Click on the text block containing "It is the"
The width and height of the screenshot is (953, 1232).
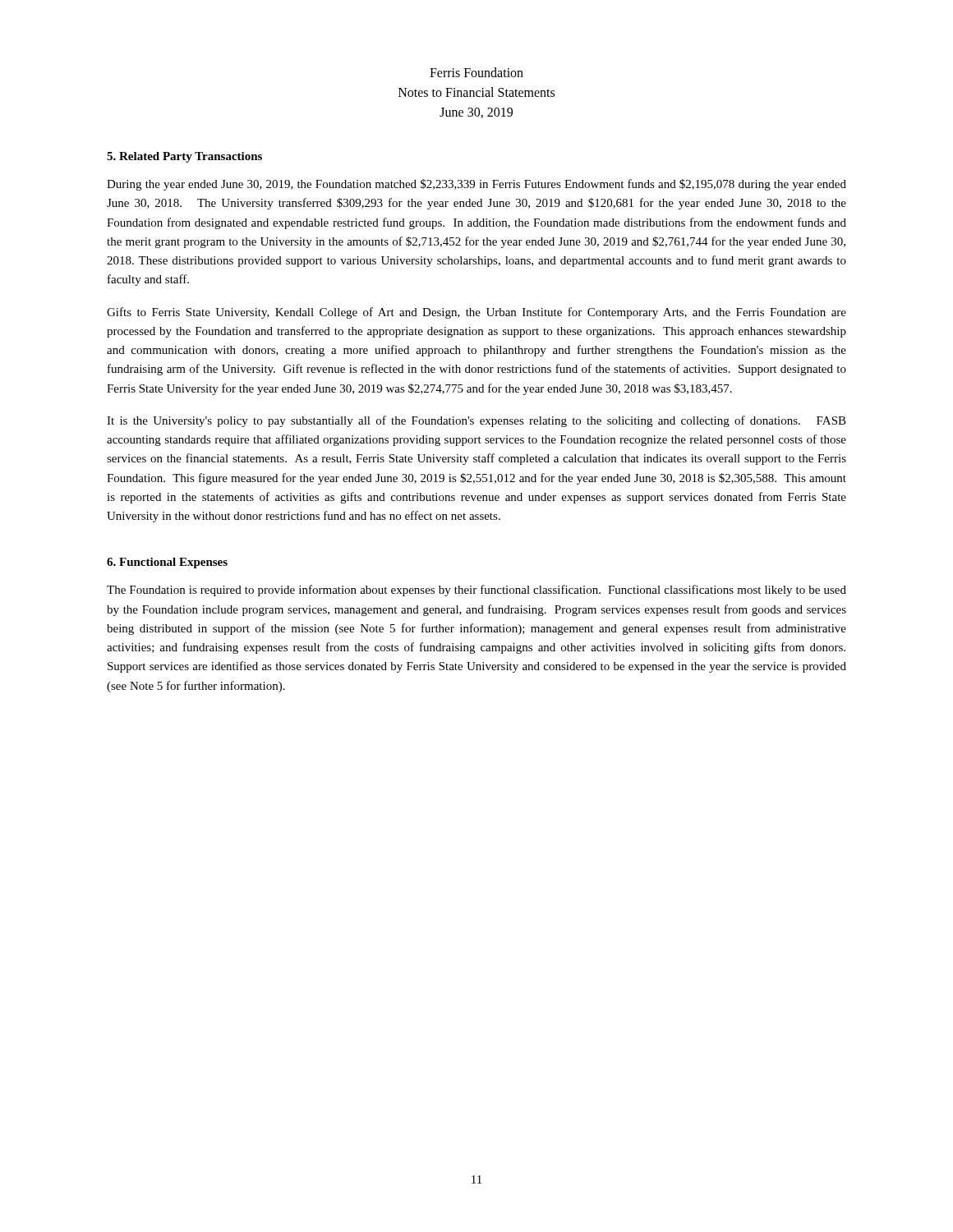click(x=476, y=468)
